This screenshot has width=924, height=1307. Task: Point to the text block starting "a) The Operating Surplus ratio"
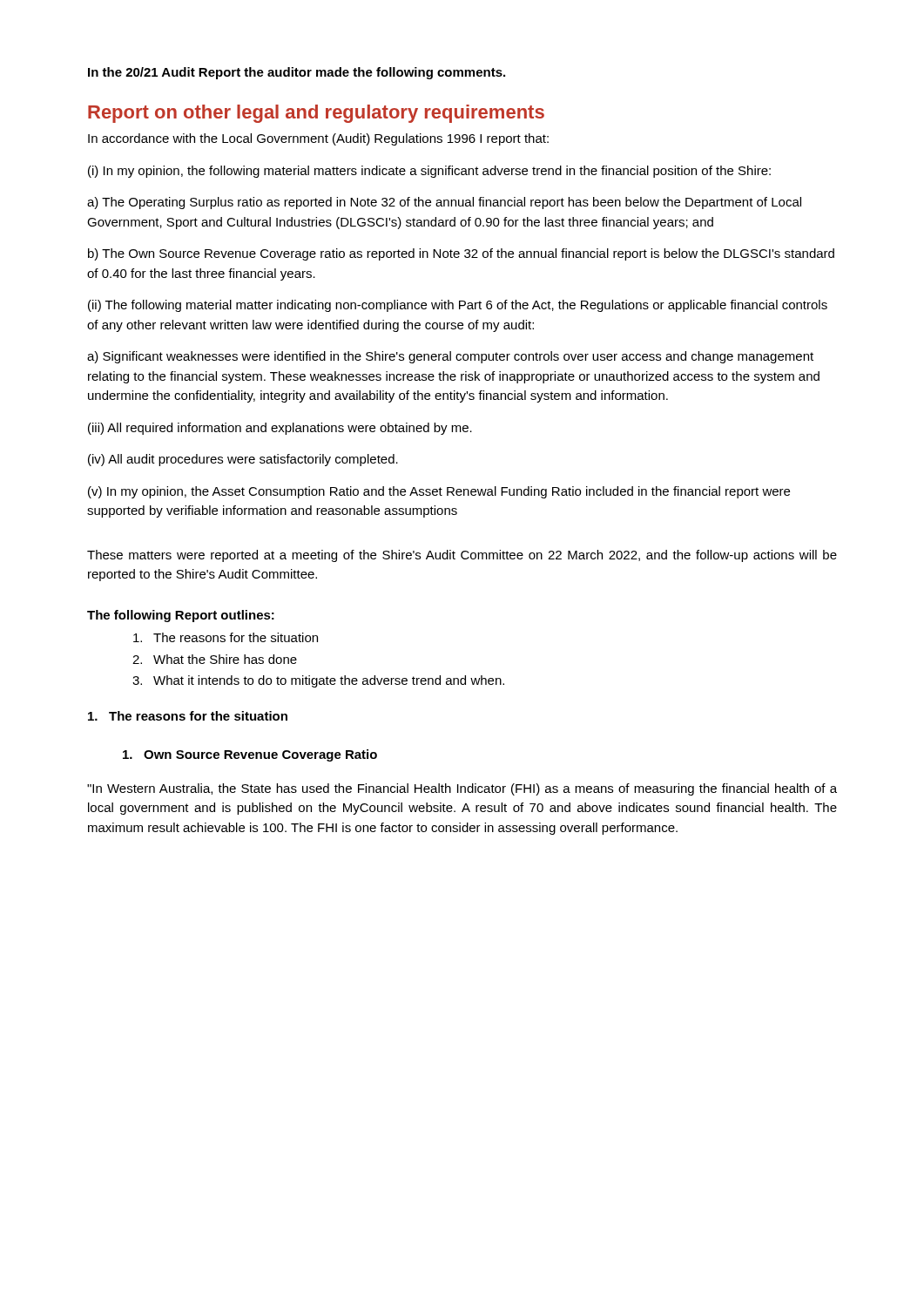445,212
